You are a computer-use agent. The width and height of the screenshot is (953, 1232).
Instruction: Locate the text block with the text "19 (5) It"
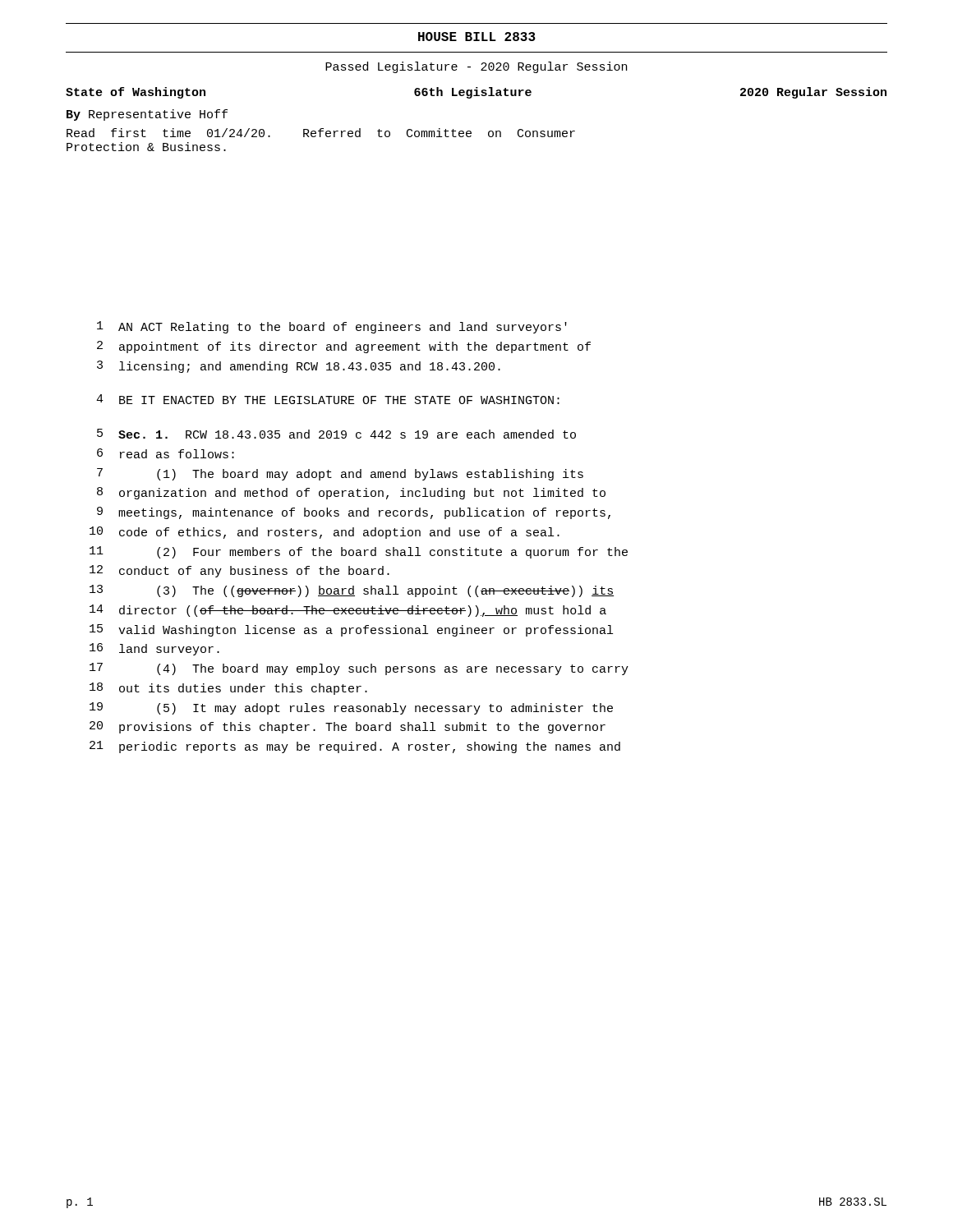476,729
